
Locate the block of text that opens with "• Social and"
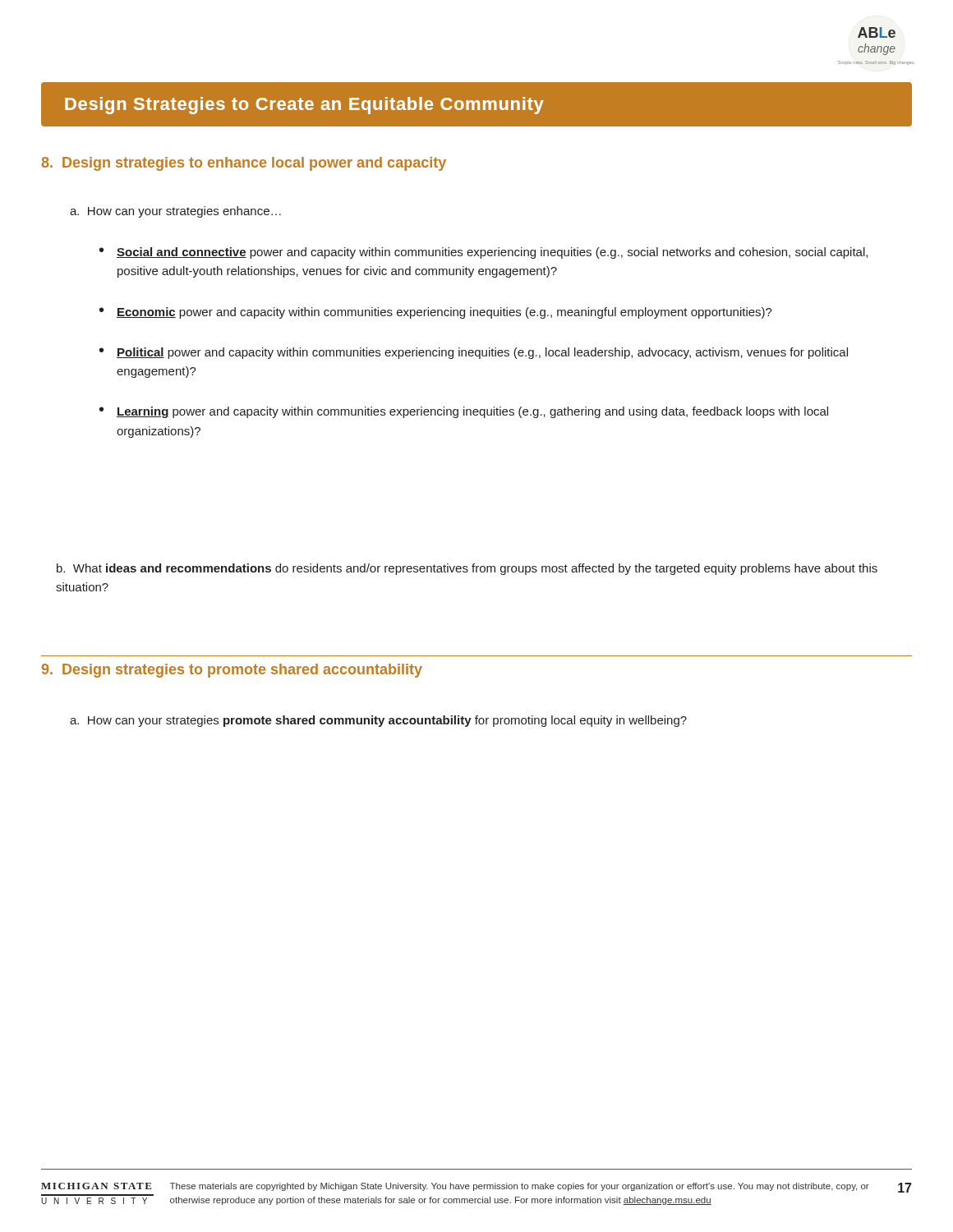pos(501,261)
